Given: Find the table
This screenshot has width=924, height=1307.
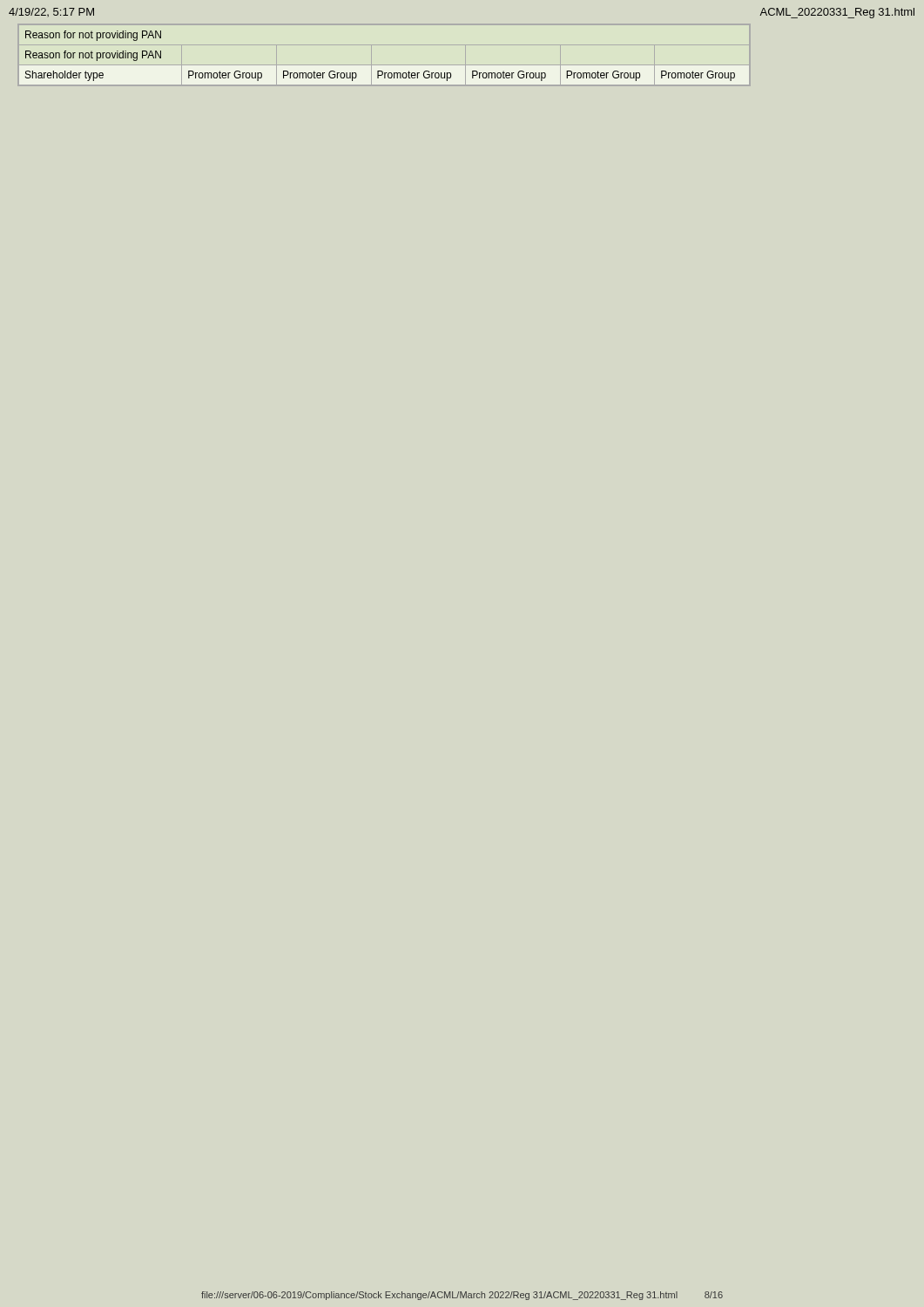Looking at the screenshot, I should pos(384,55).
